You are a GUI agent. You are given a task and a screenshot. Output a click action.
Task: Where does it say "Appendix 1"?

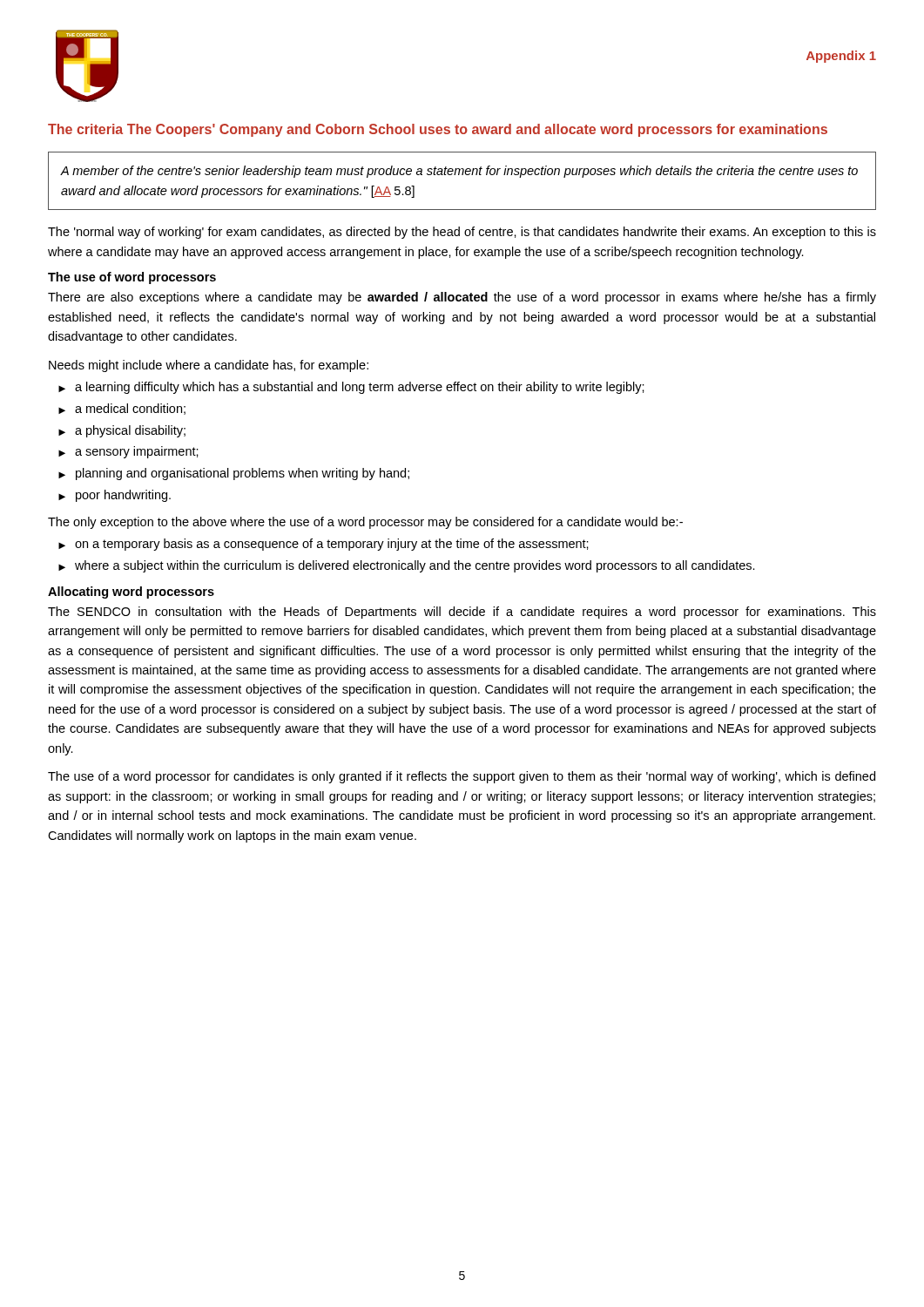coord(841,55)
